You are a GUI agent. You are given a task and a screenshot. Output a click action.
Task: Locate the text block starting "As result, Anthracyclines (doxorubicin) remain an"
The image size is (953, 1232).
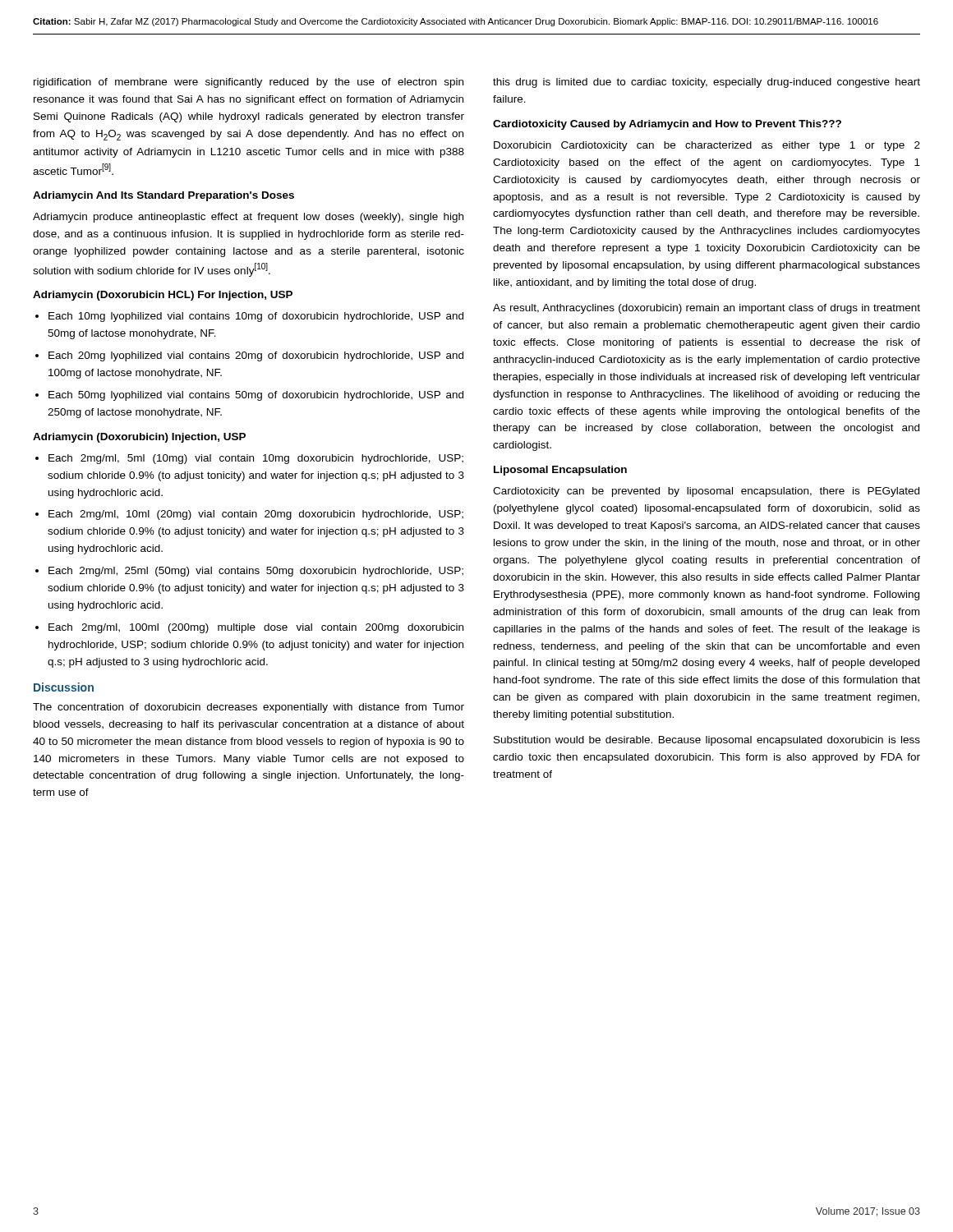(707, 376)
